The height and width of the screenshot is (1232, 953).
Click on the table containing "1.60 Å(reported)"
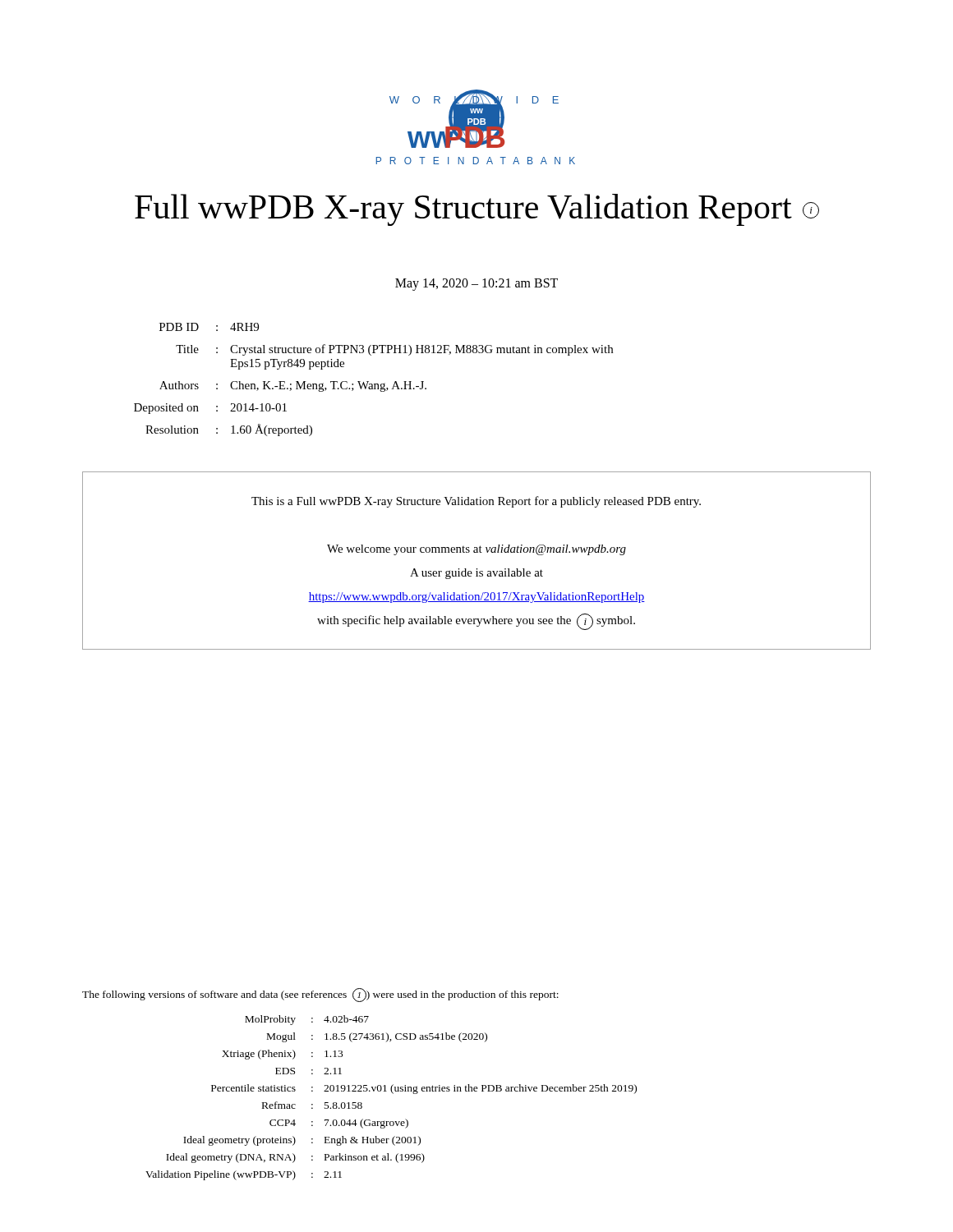476,379
